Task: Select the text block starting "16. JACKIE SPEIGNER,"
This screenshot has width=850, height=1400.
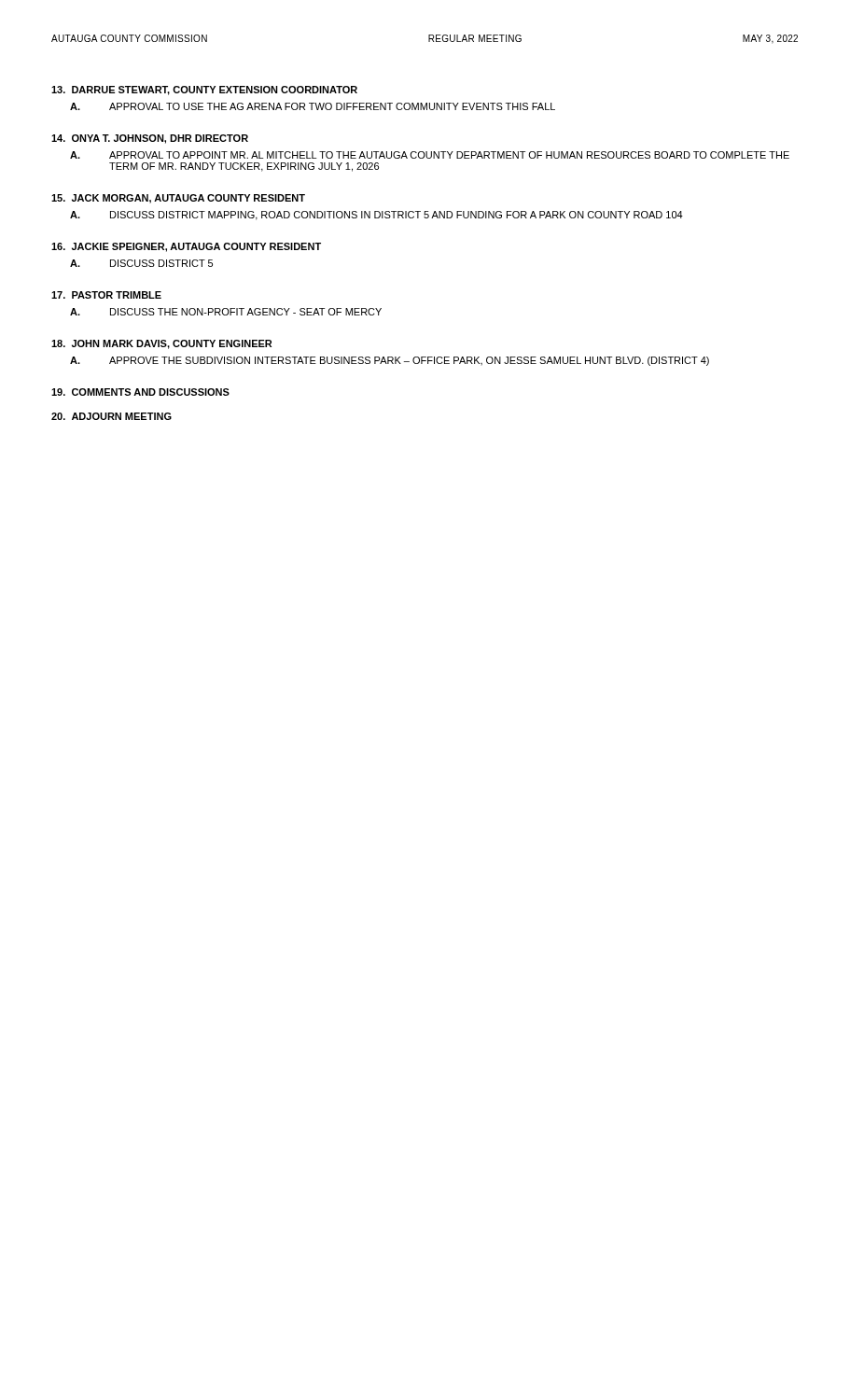Action: point(186,246)
